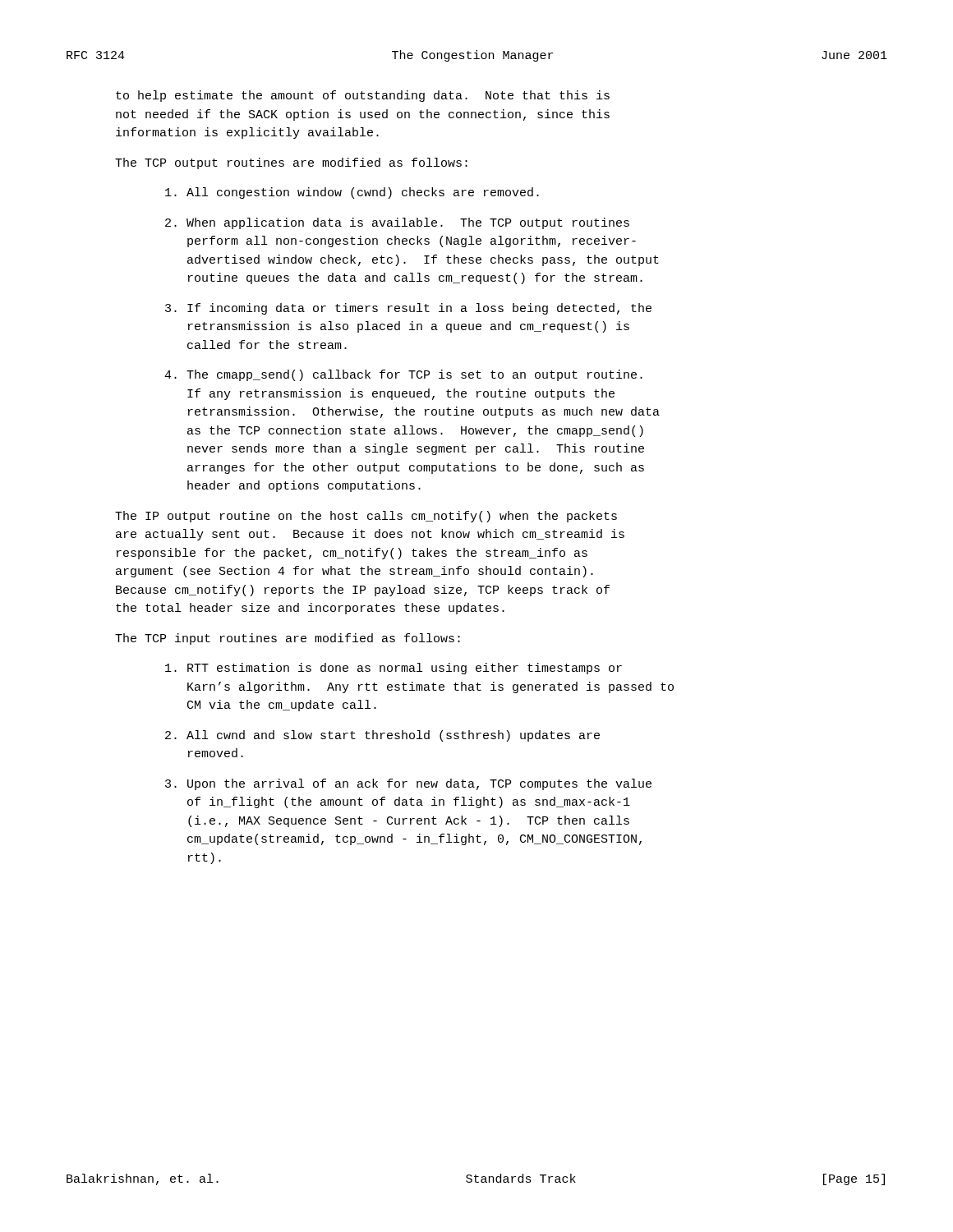Locate the text starting "The IP output routine"
Screen dimensions: 1232x953
tap(370, 563)
